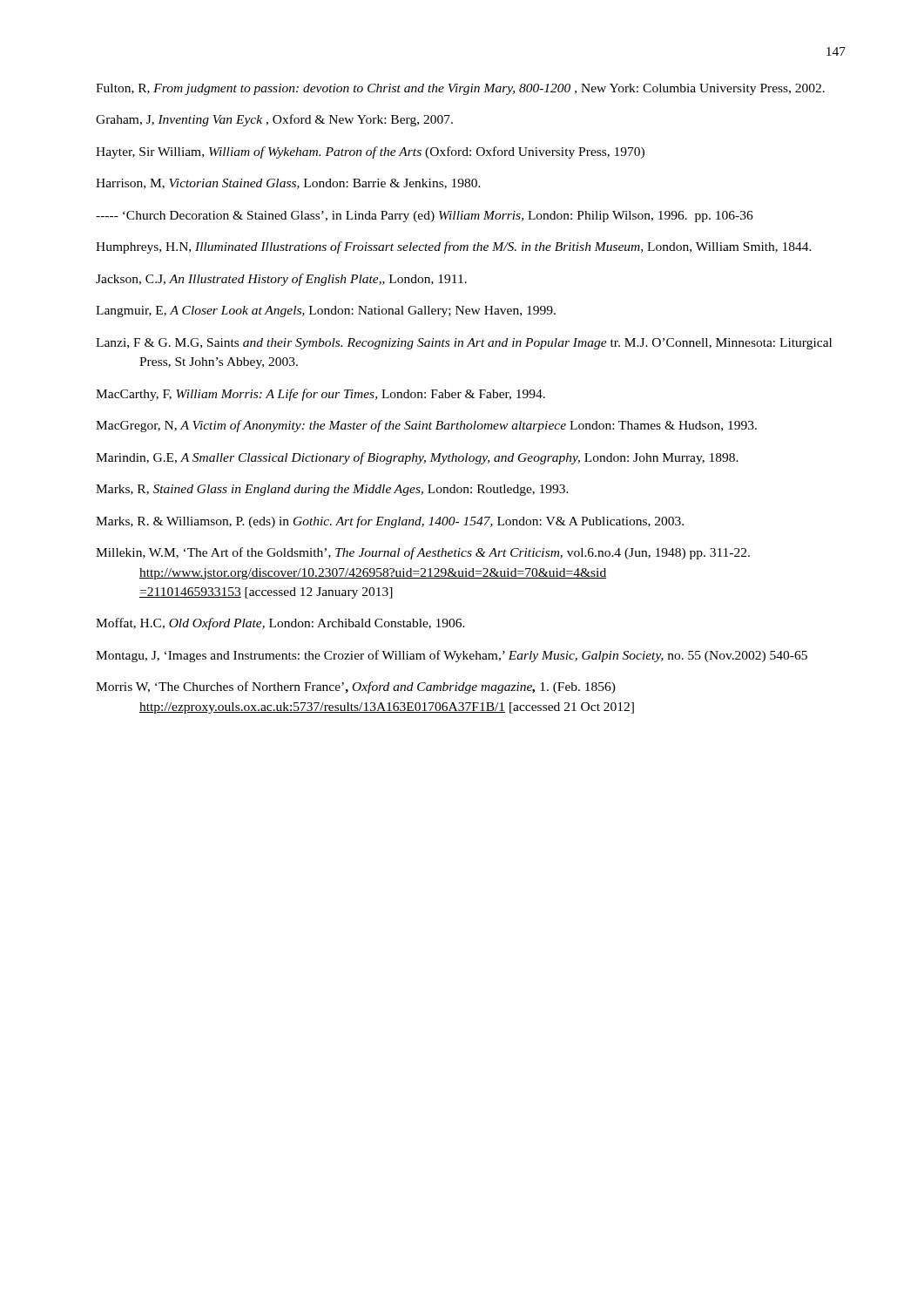Click on the text starting "Harrison, M, Victorian Stained"
This screenshot has width=924, height=1307.
[x=288, y=183]
